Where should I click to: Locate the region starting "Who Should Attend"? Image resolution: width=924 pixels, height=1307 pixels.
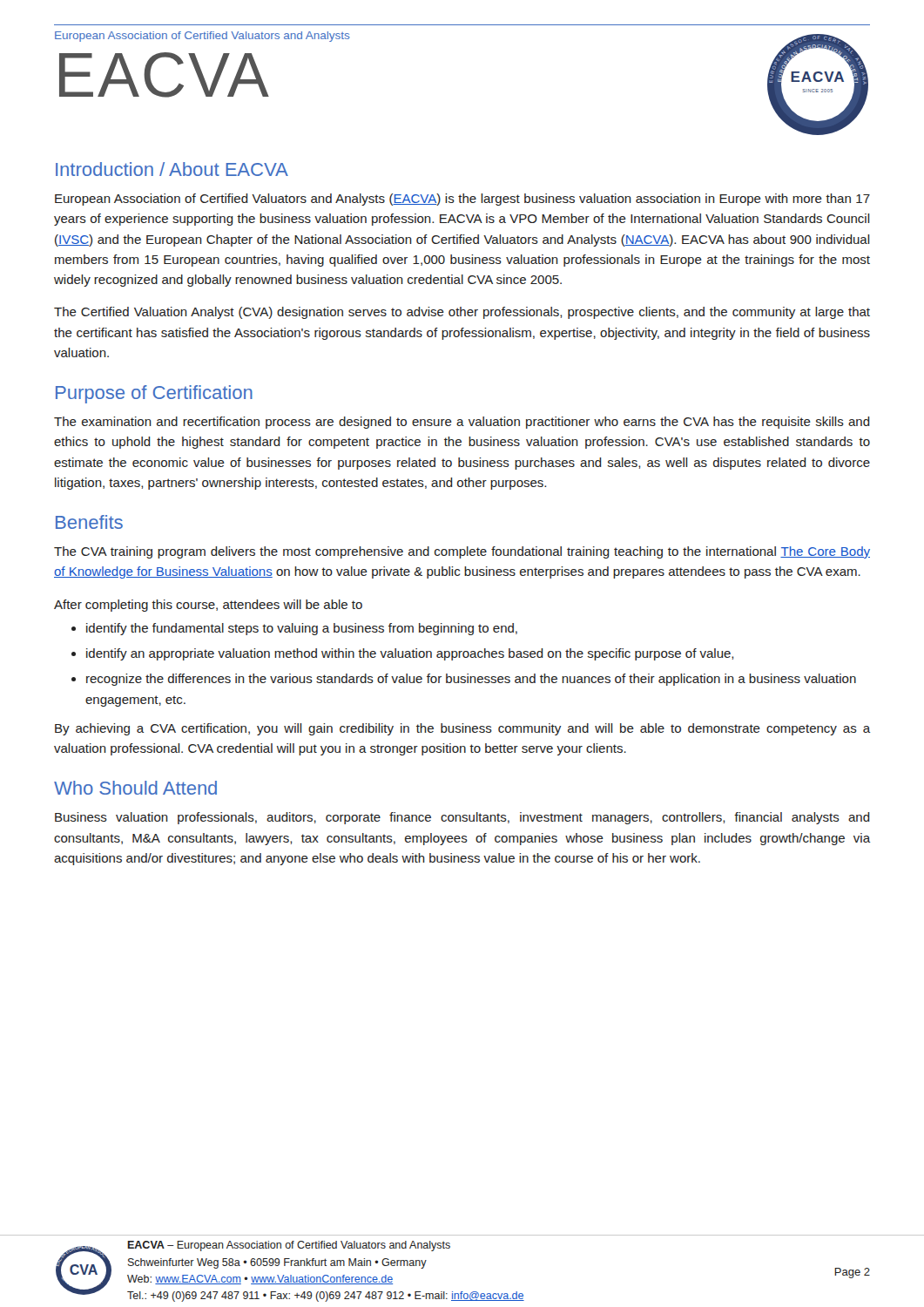click(135, 788)
